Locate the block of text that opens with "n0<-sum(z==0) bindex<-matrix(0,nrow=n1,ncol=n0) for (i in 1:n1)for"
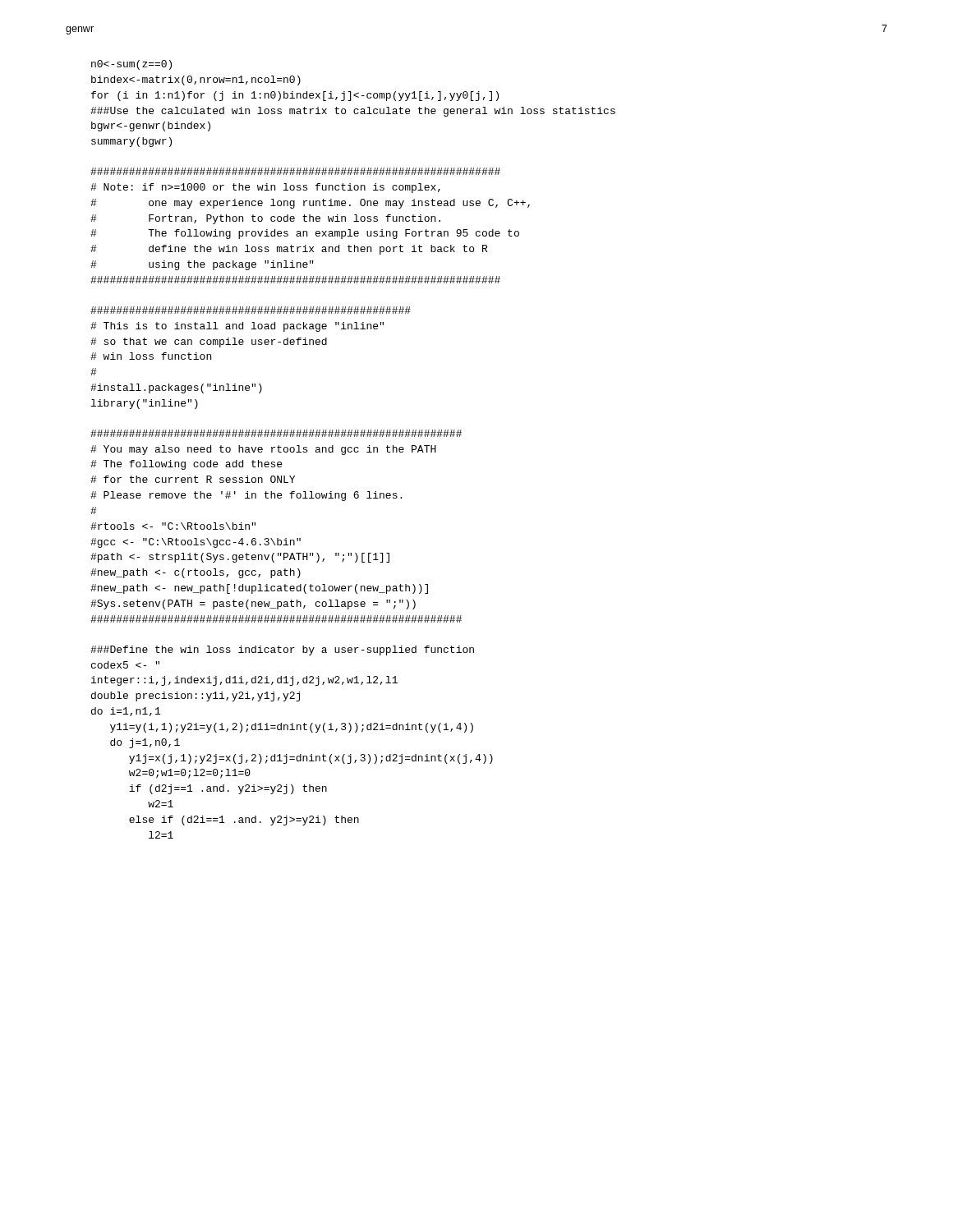This screenshot has width=953, height=1232. (x=489, y=104)
